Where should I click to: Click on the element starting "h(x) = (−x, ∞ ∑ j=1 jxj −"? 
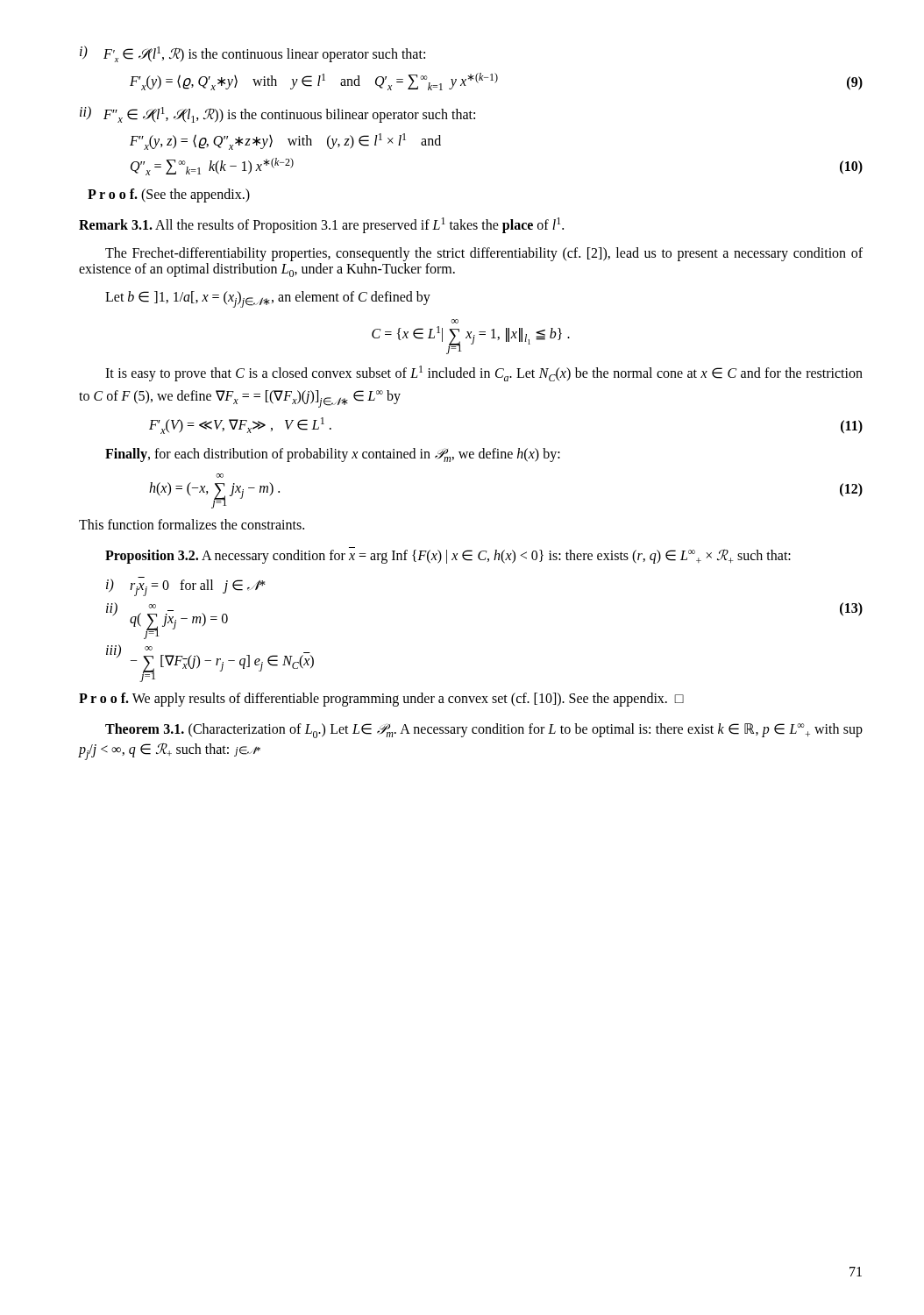(220, 476)
